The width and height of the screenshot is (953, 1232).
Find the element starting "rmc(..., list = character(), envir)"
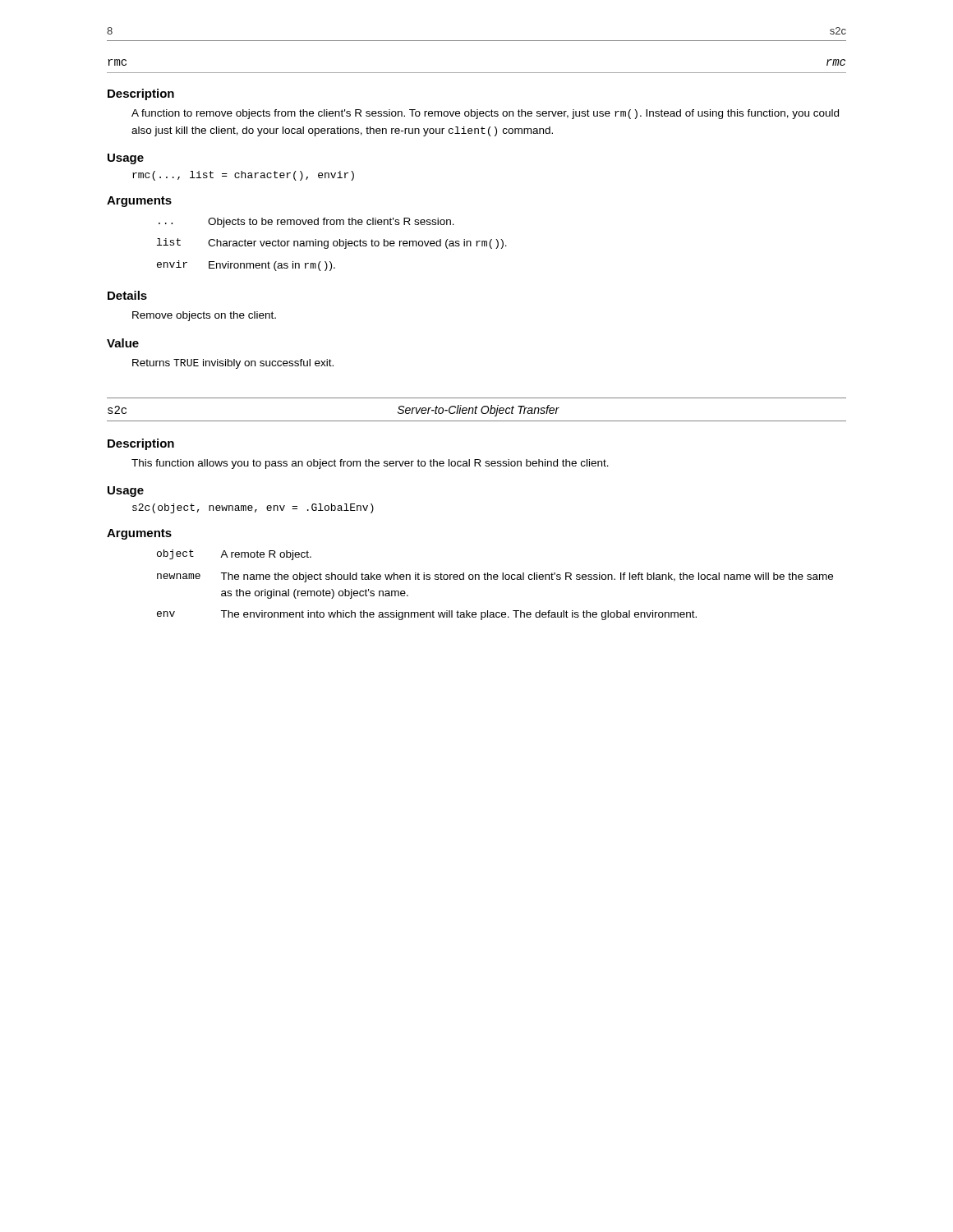[244, 175]
